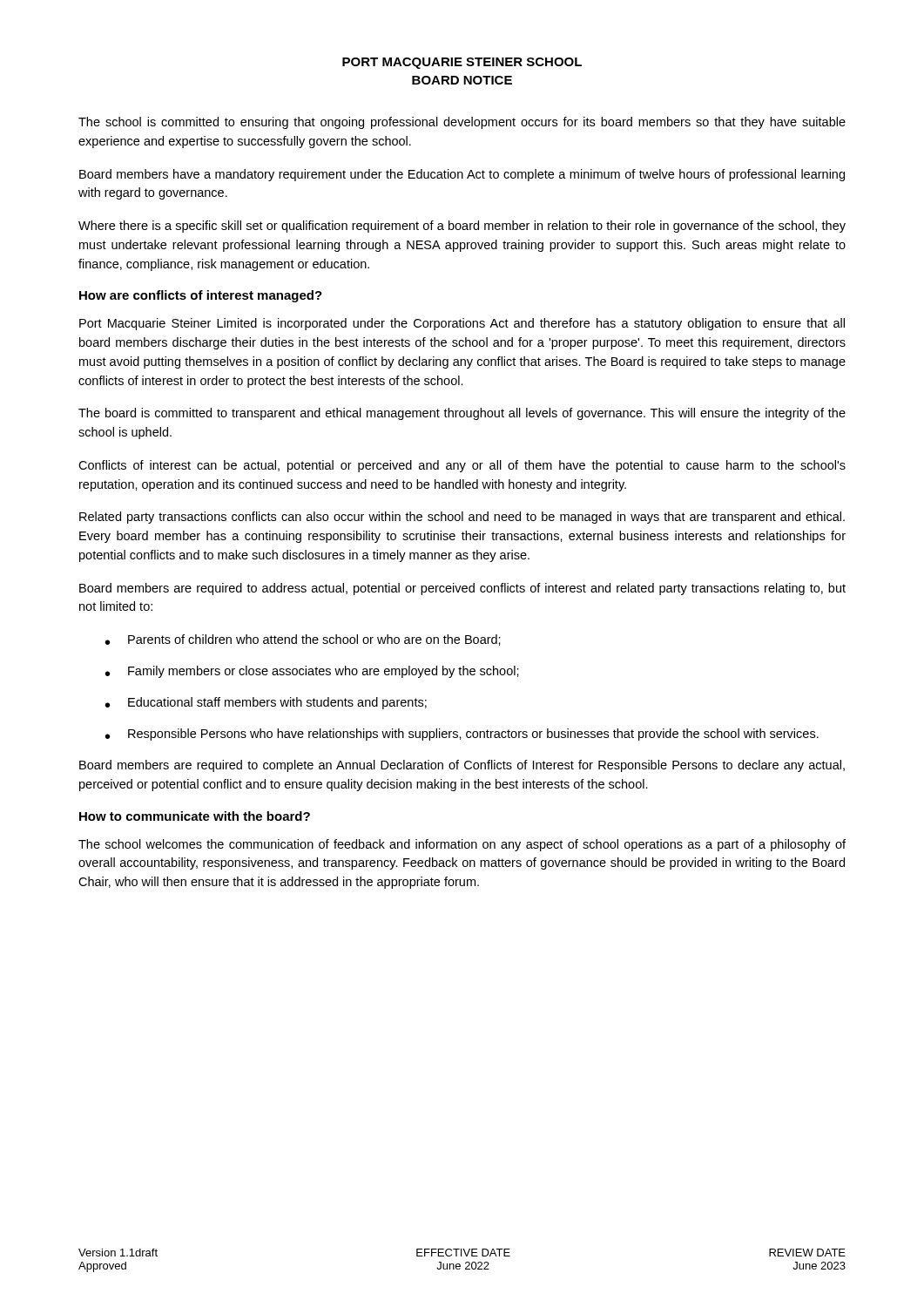Point to the element starting "The board is committed to transparent"
924x1307 pixels.
click(x=462, y=423)
